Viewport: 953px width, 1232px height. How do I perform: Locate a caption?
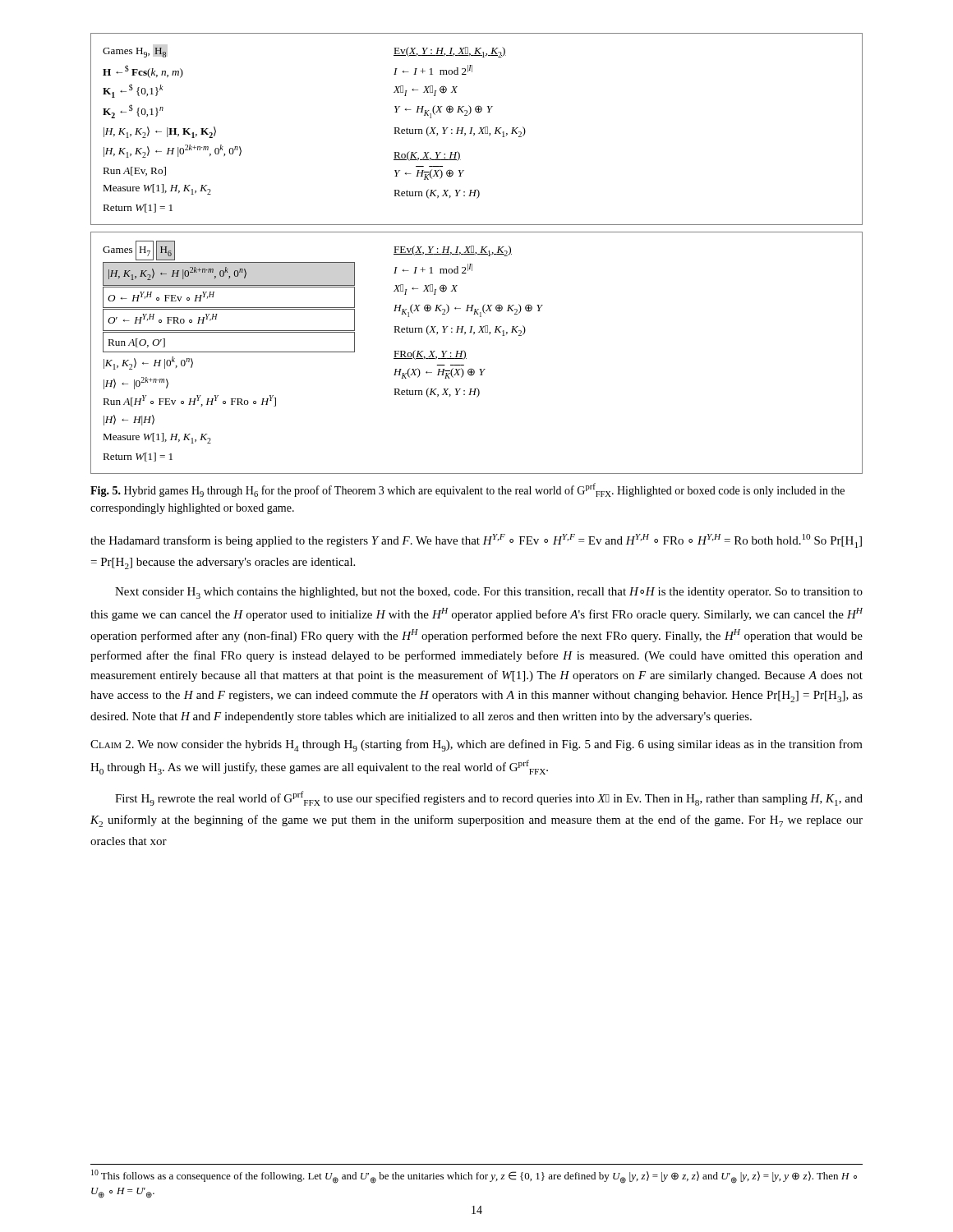pyautogui.click(x=468, y=498)
